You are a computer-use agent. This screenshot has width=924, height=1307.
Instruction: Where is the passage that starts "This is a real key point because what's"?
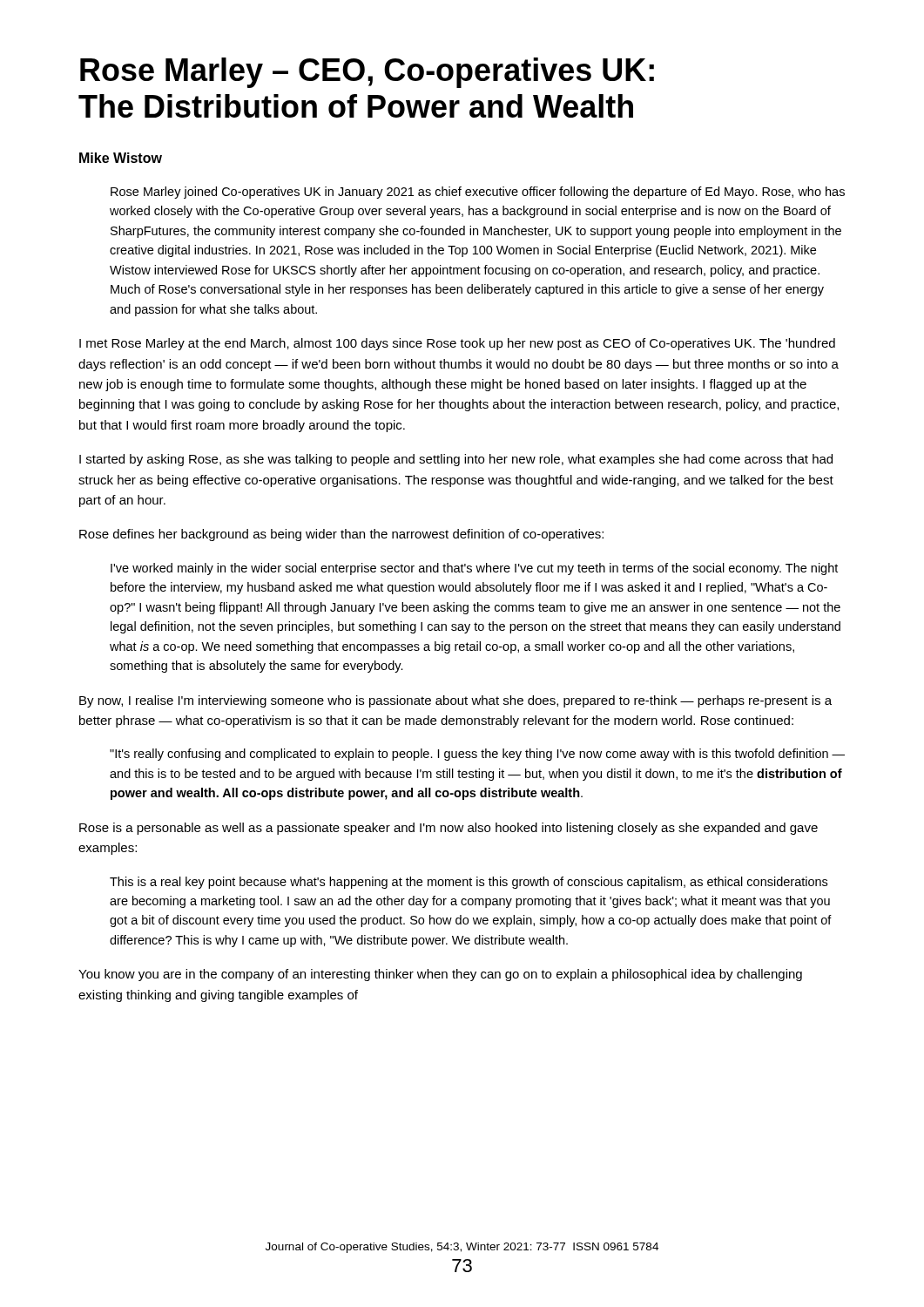[x=470, y=911]
